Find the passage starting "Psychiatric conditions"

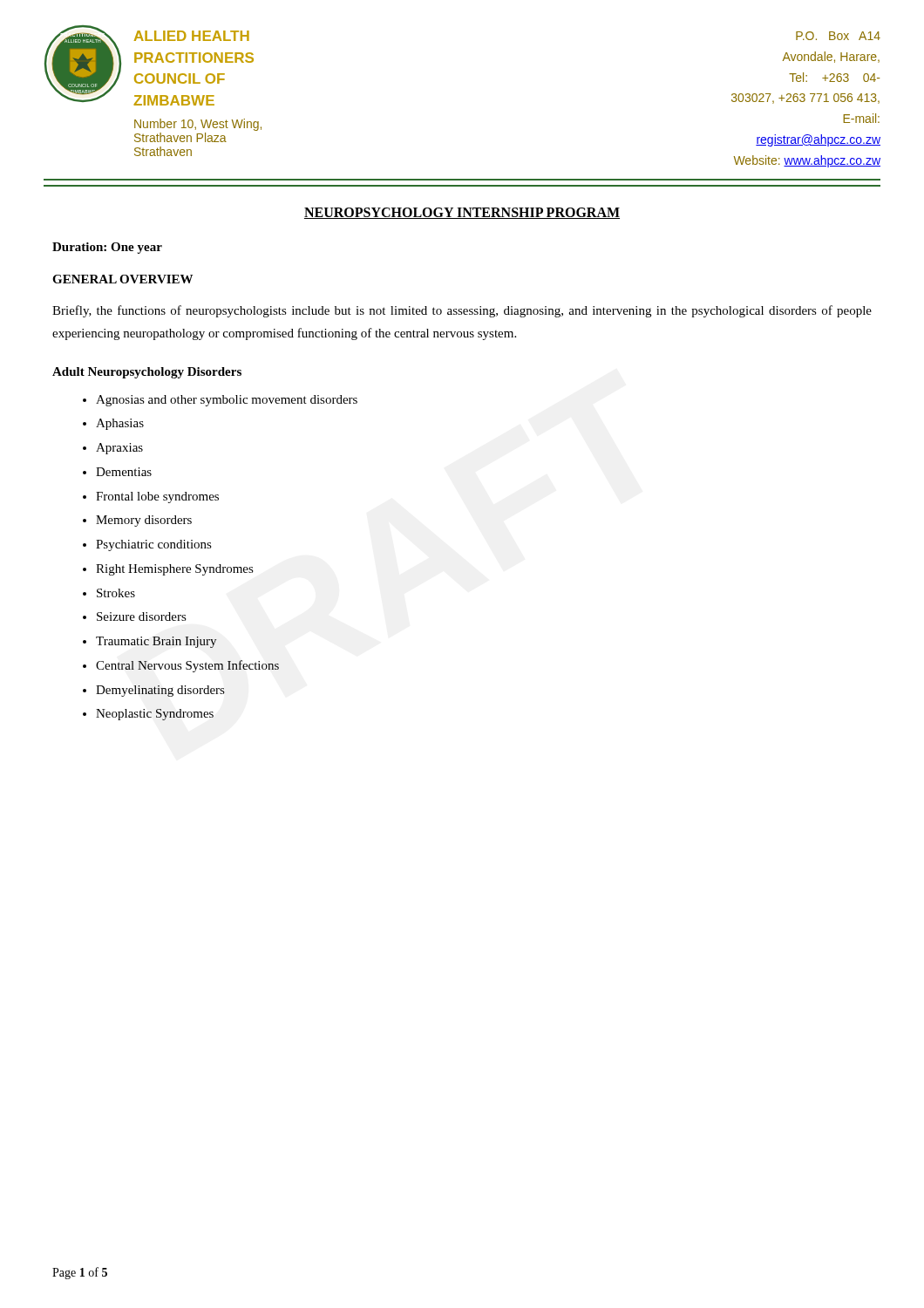click(x=154, y=544)
